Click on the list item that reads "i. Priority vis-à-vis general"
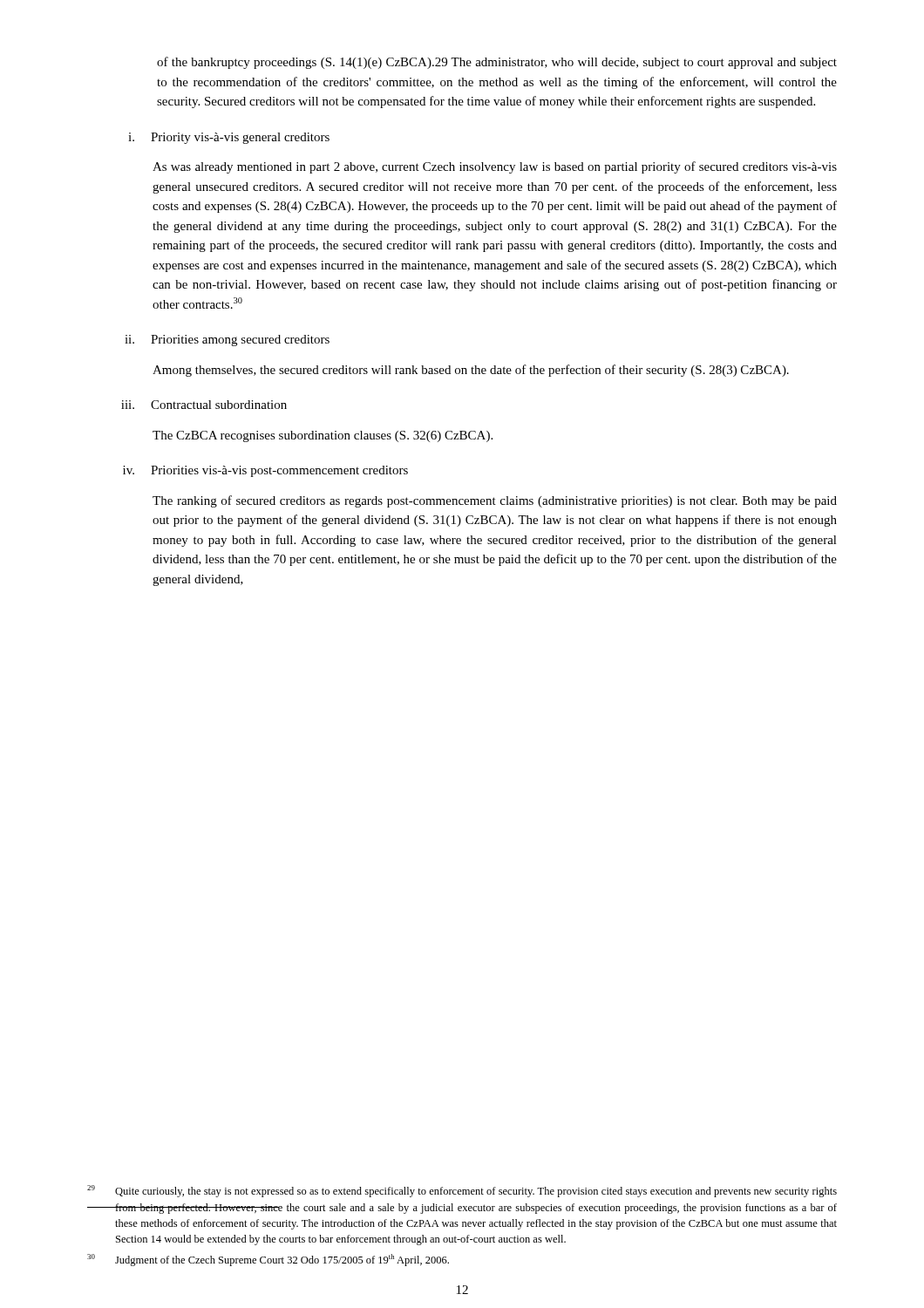 [x=229, y=138]
